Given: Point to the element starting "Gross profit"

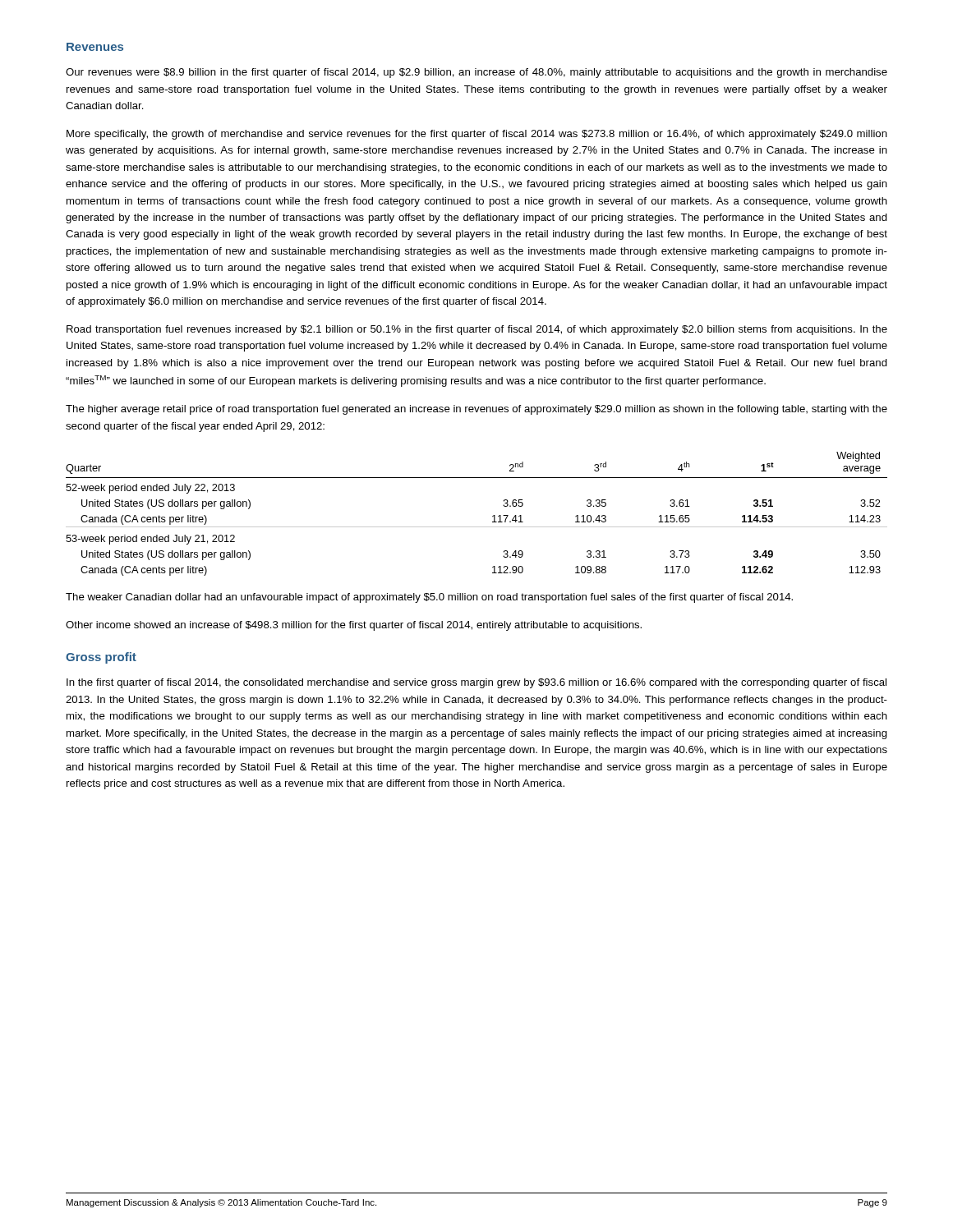Looking at the screenshot, I should click(101, 658).
